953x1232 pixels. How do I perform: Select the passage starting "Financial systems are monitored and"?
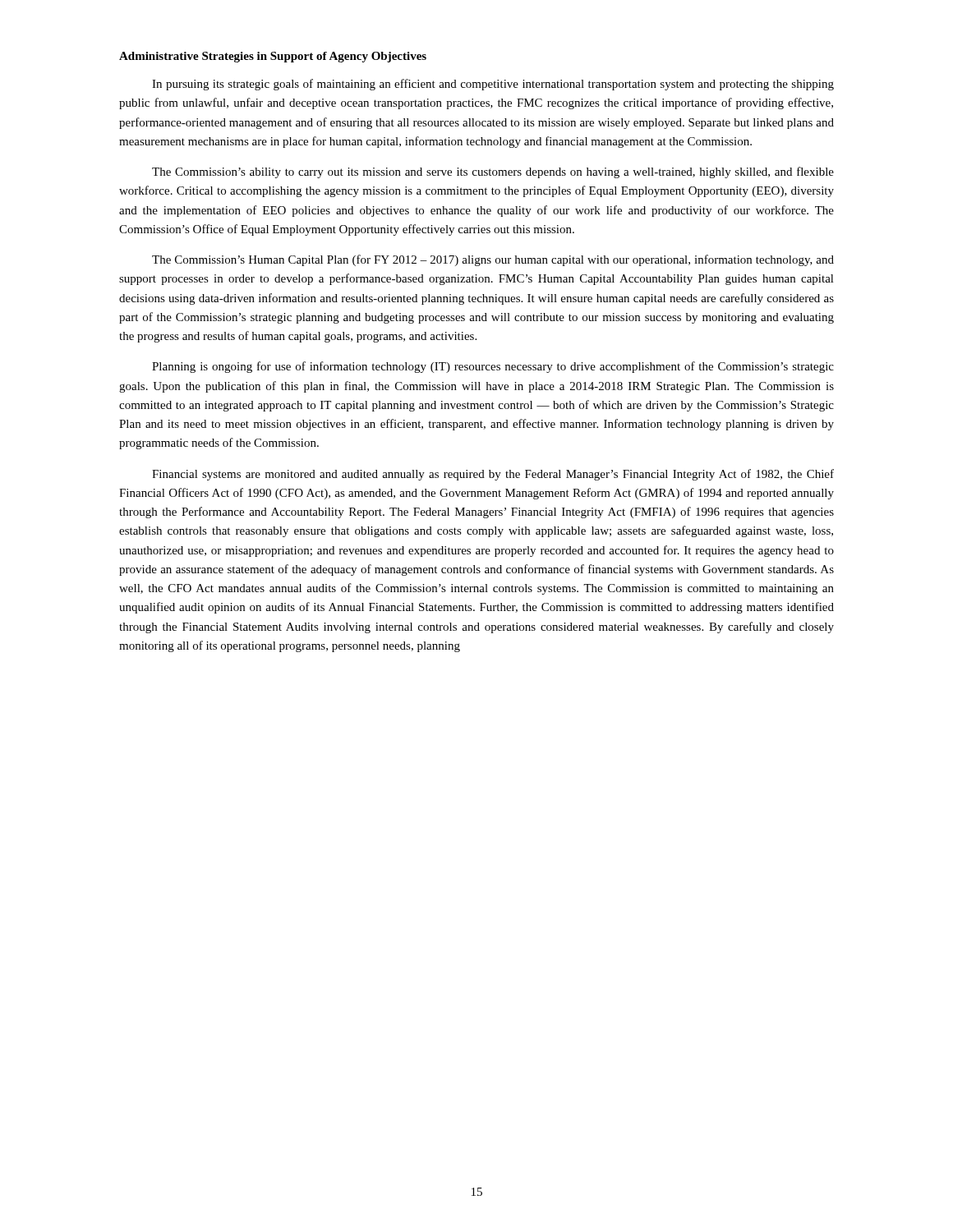(476, 559)
